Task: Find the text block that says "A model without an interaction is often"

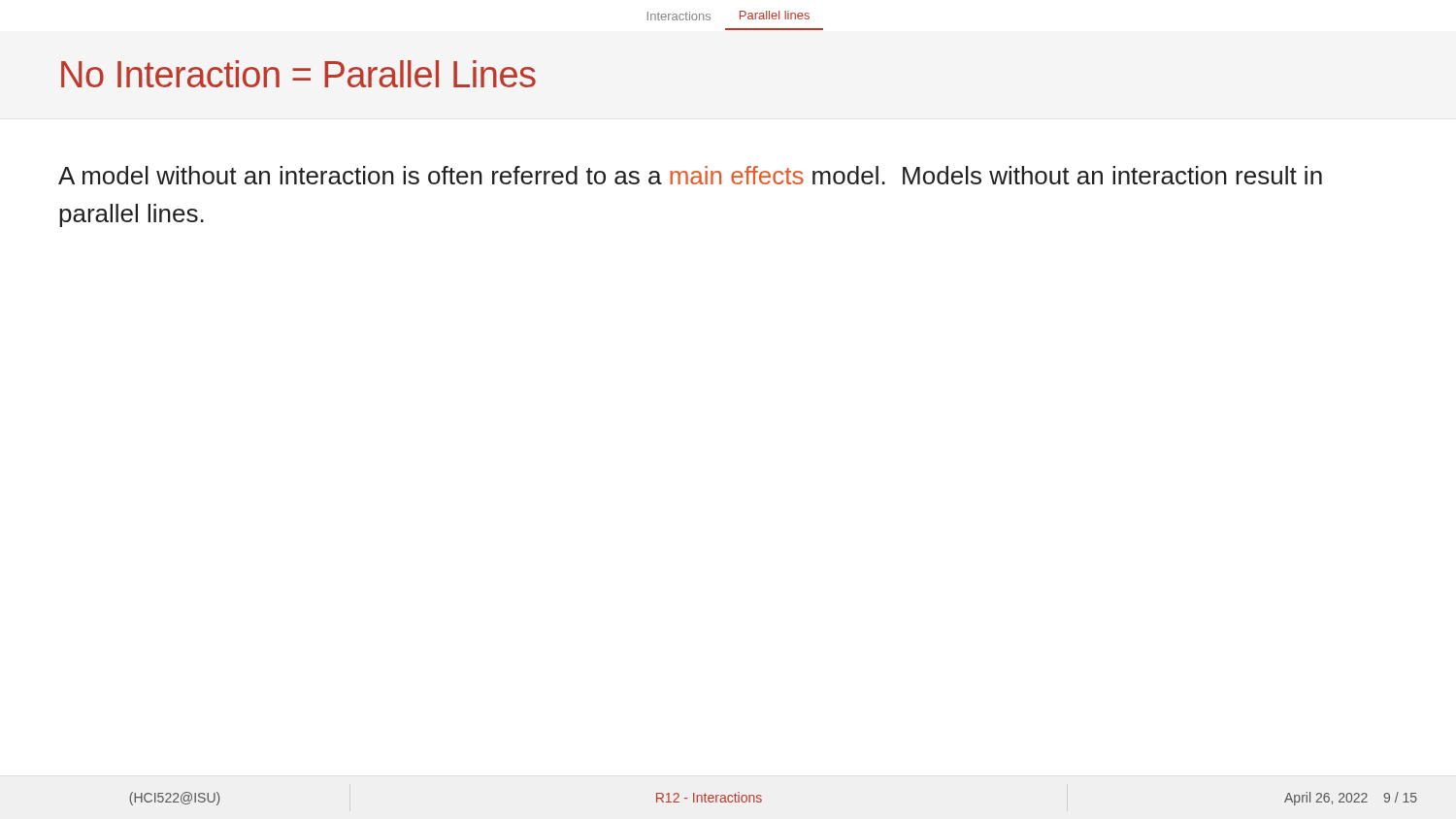Action: tap(691, 195)
